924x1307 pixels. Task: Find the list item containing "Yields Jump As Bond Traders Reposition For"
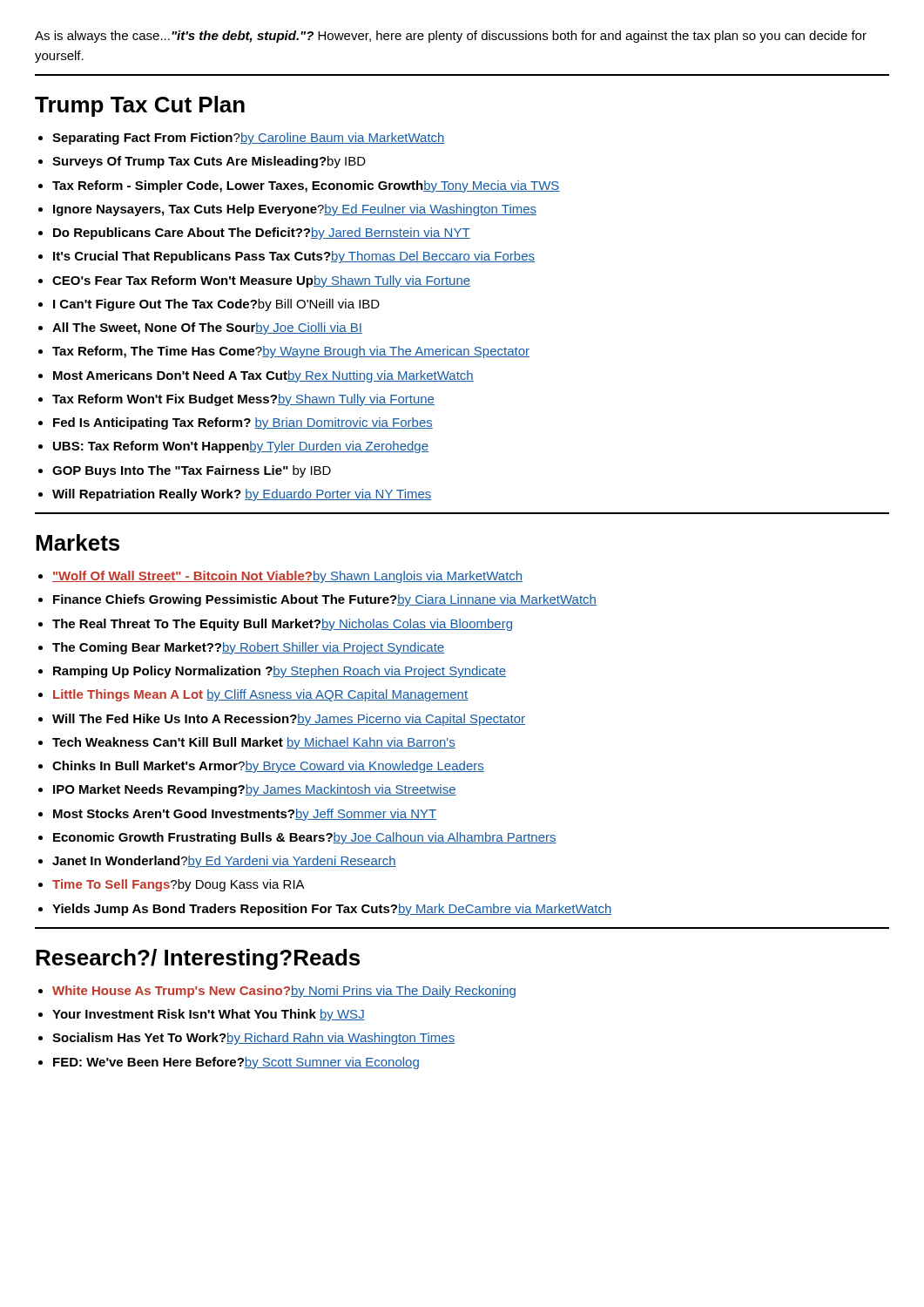[332, 908]
